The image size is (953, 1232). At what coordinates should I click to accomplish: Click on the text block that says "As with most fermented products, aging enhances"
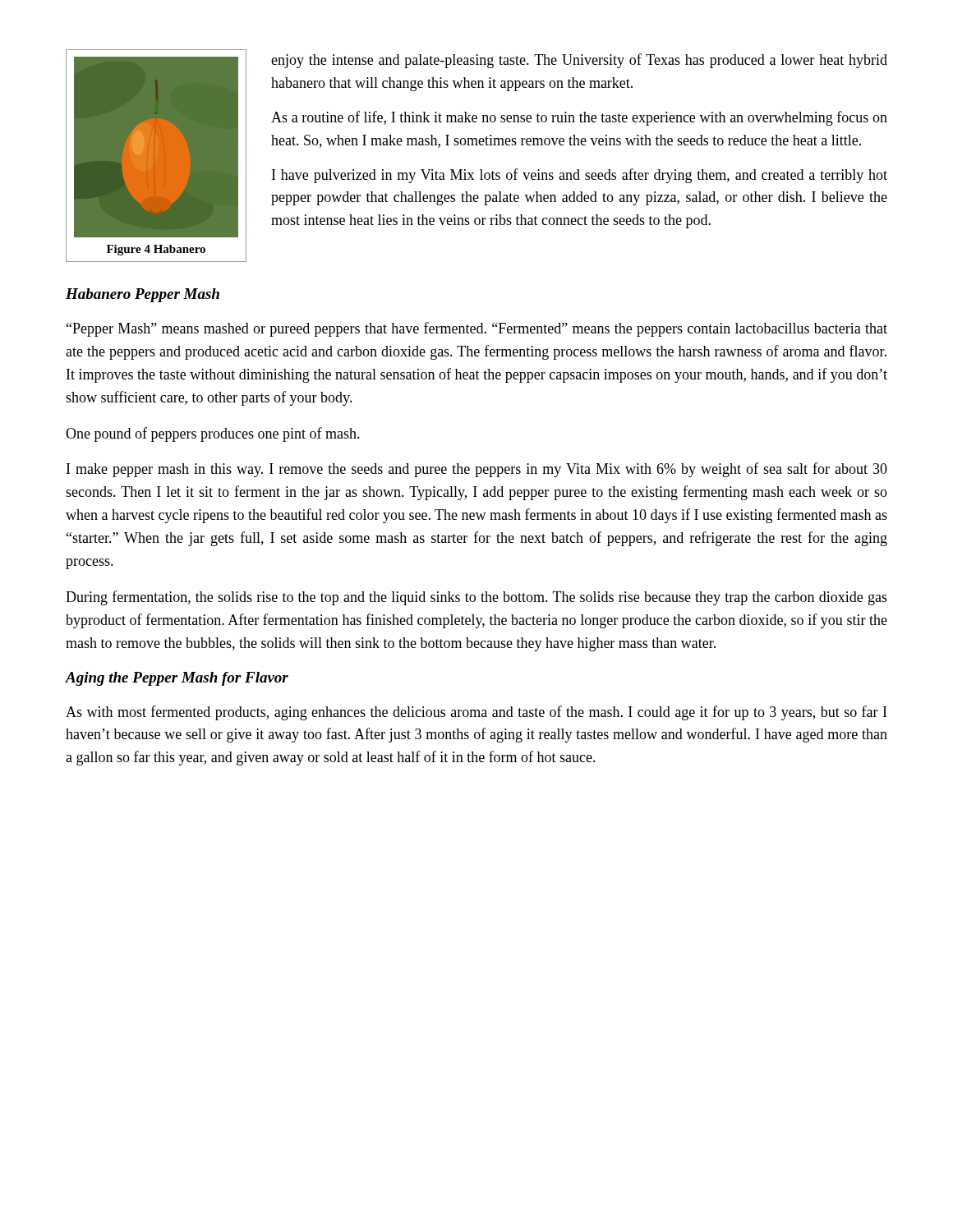tap(476, 735)
